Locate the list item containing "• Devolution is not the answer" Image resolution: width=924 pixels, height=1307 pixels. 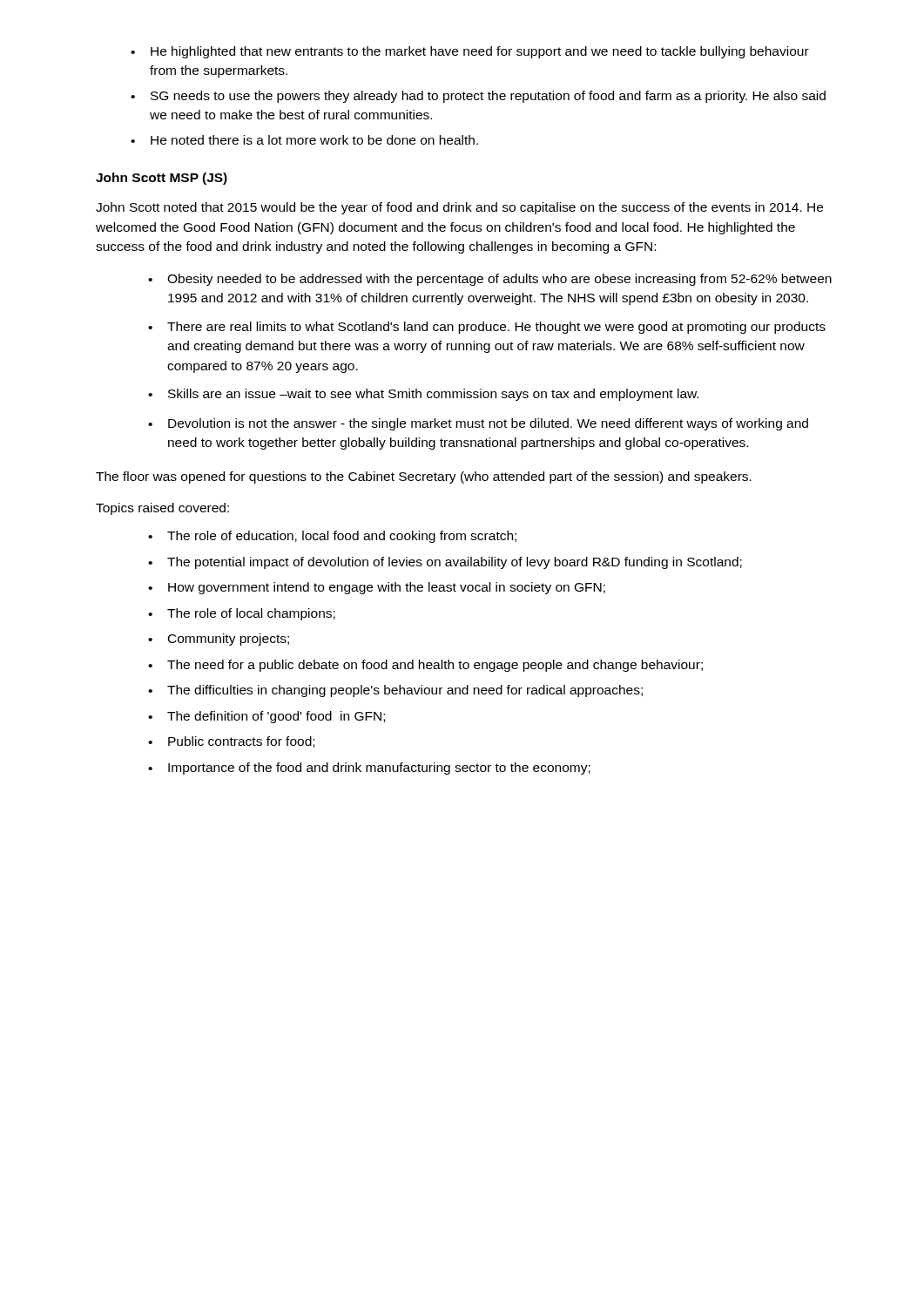492,433
